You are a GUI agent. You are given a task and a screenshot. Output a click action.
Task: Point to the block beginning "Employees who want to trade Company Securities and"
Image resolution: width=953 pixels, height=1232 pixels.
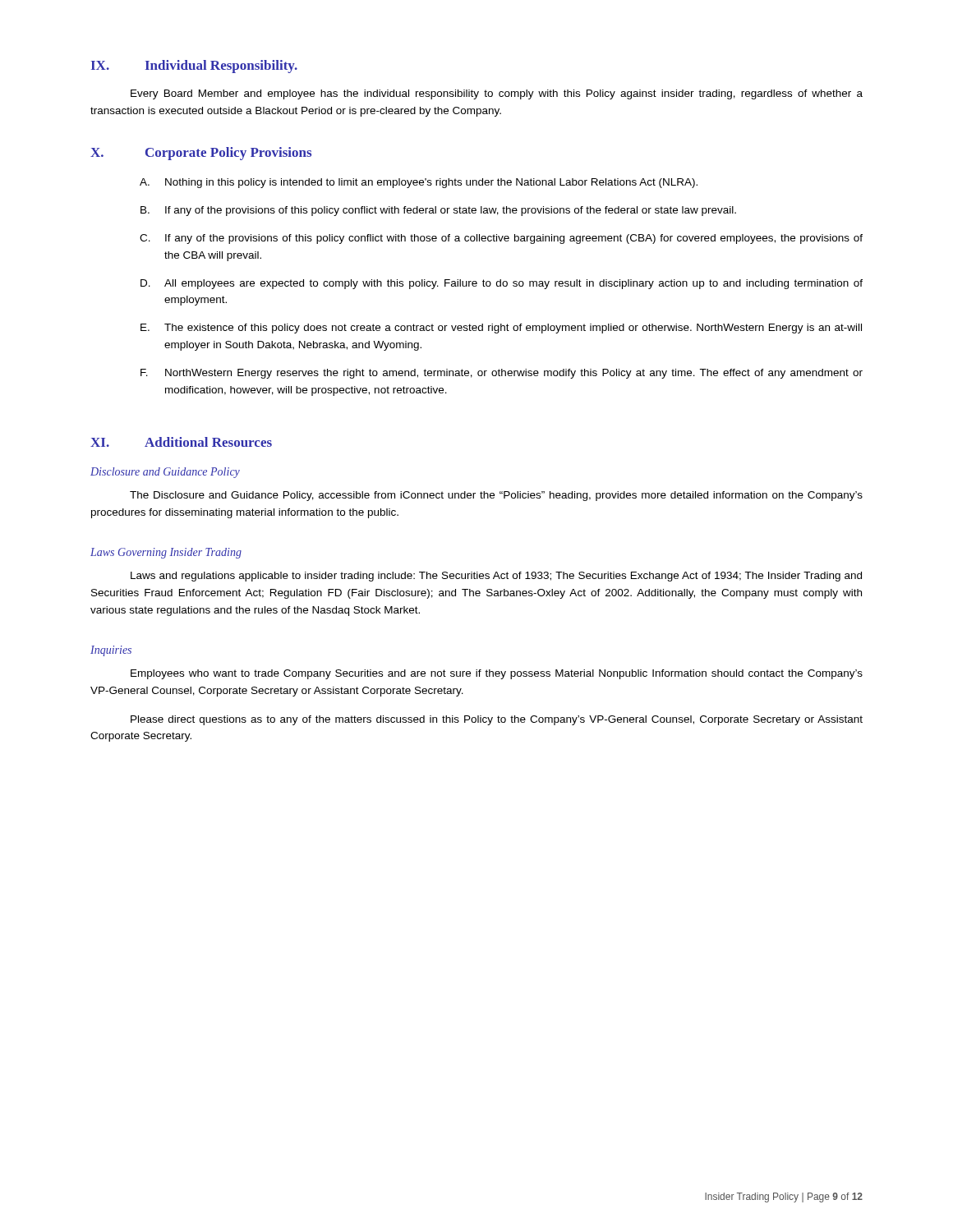pyautogui.click(x=476, y=681)
